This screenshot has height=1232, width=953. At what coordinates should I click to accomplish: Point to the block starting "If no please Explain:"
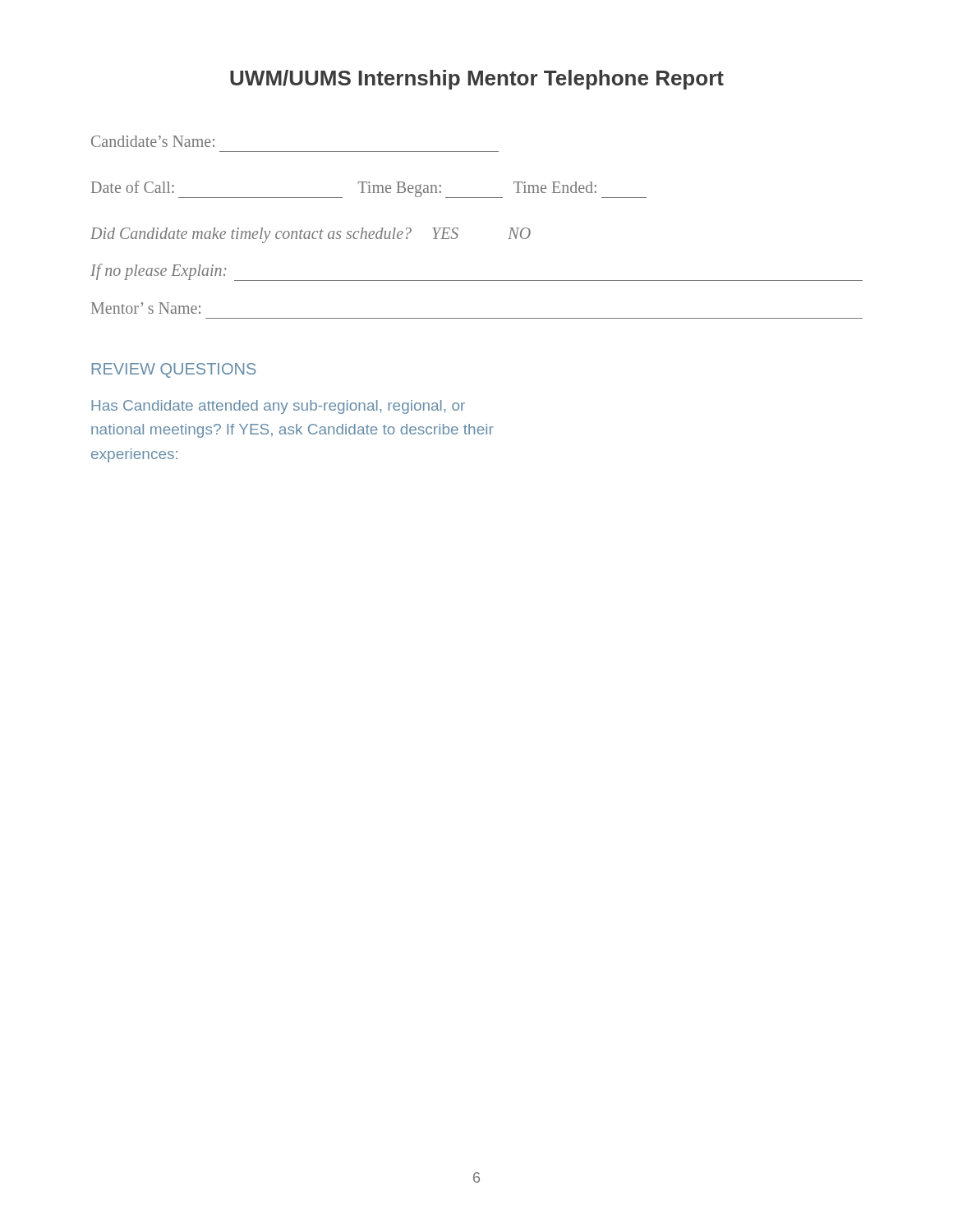tap(476, 271)
